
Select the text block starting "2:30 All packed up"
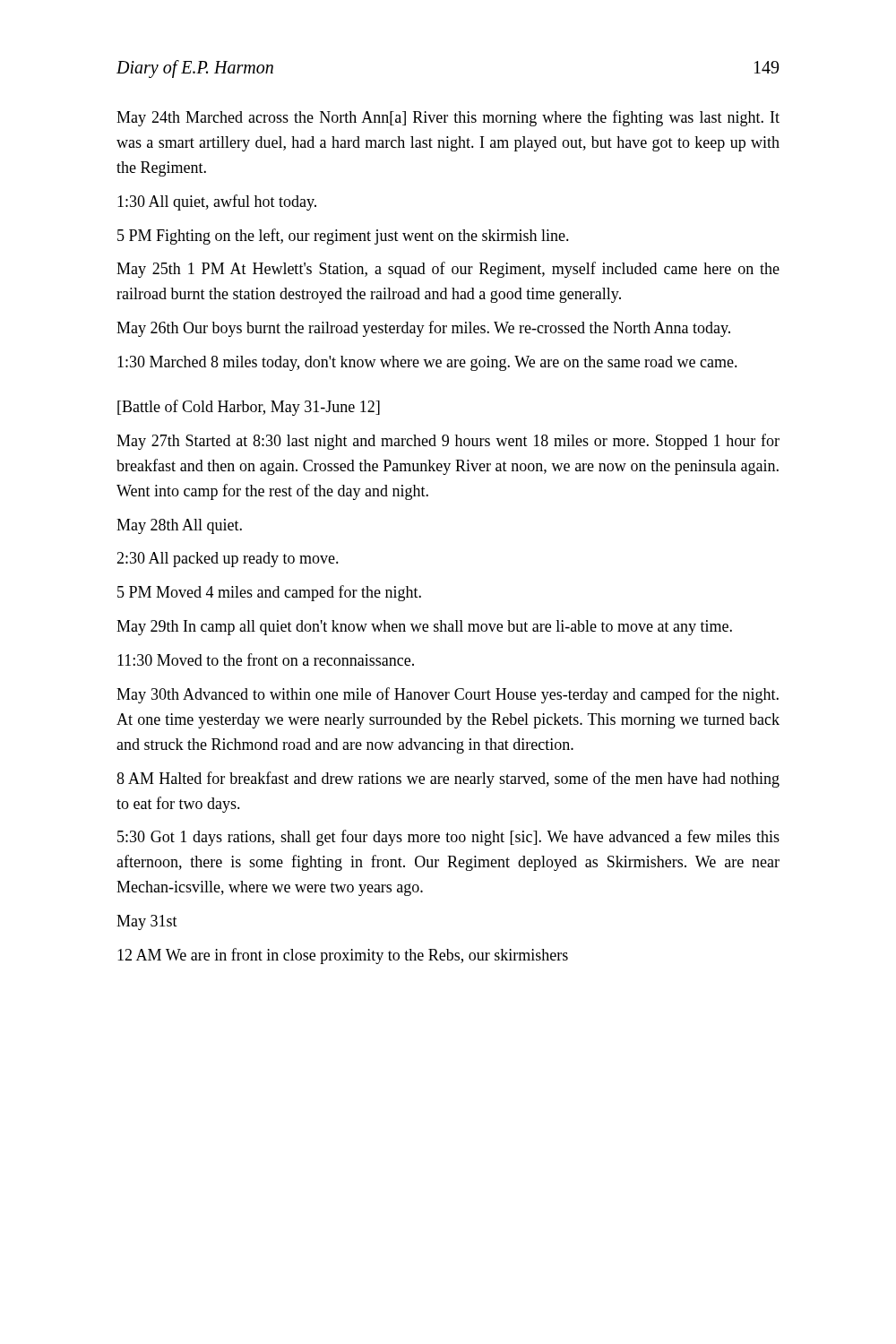tap(228, 559)
